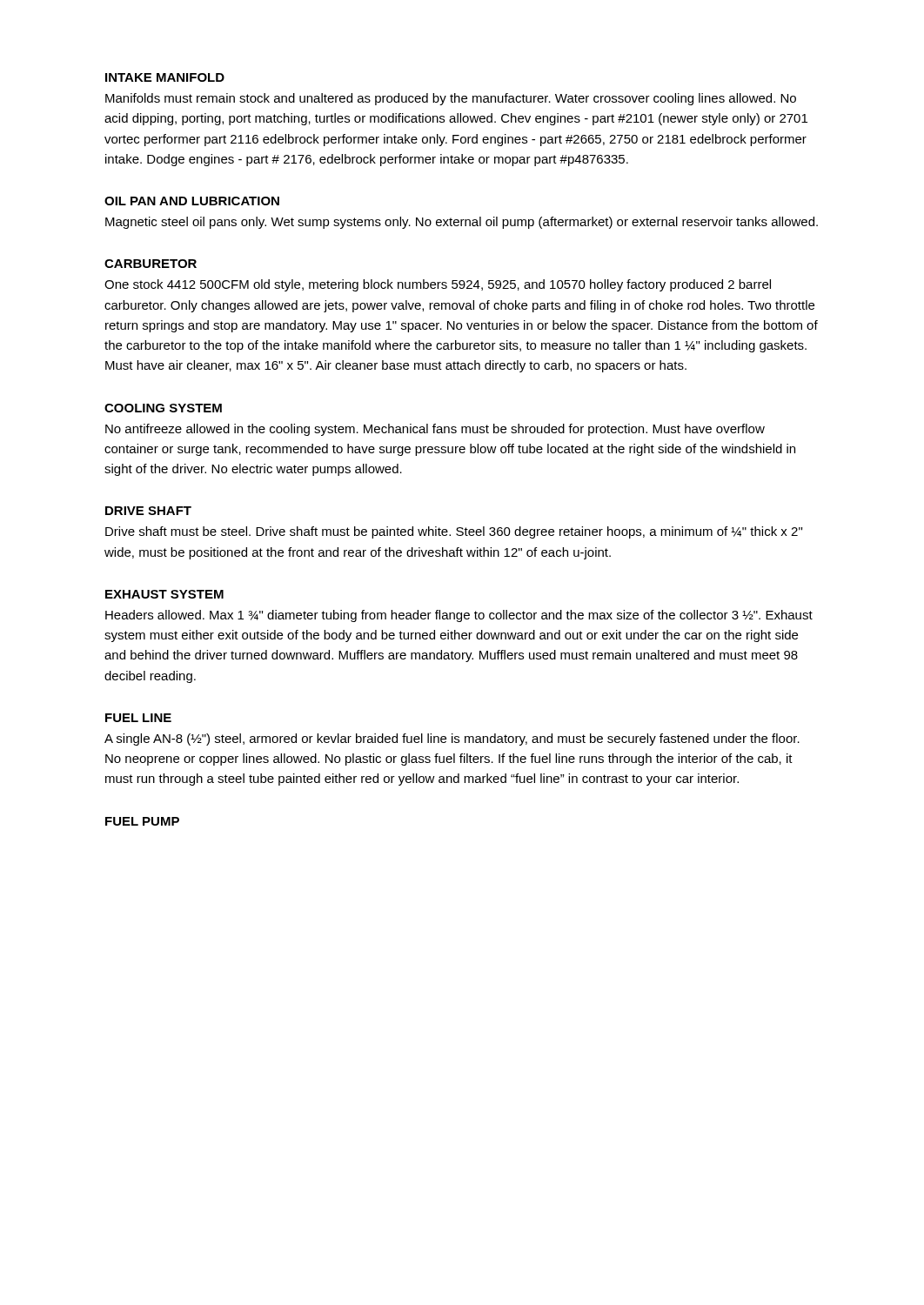The height and width of the screenshot is (1305, 924).
Task: Select the text block that reads "Drive shaft must be steel. Drive"
Action: (454, 541)
